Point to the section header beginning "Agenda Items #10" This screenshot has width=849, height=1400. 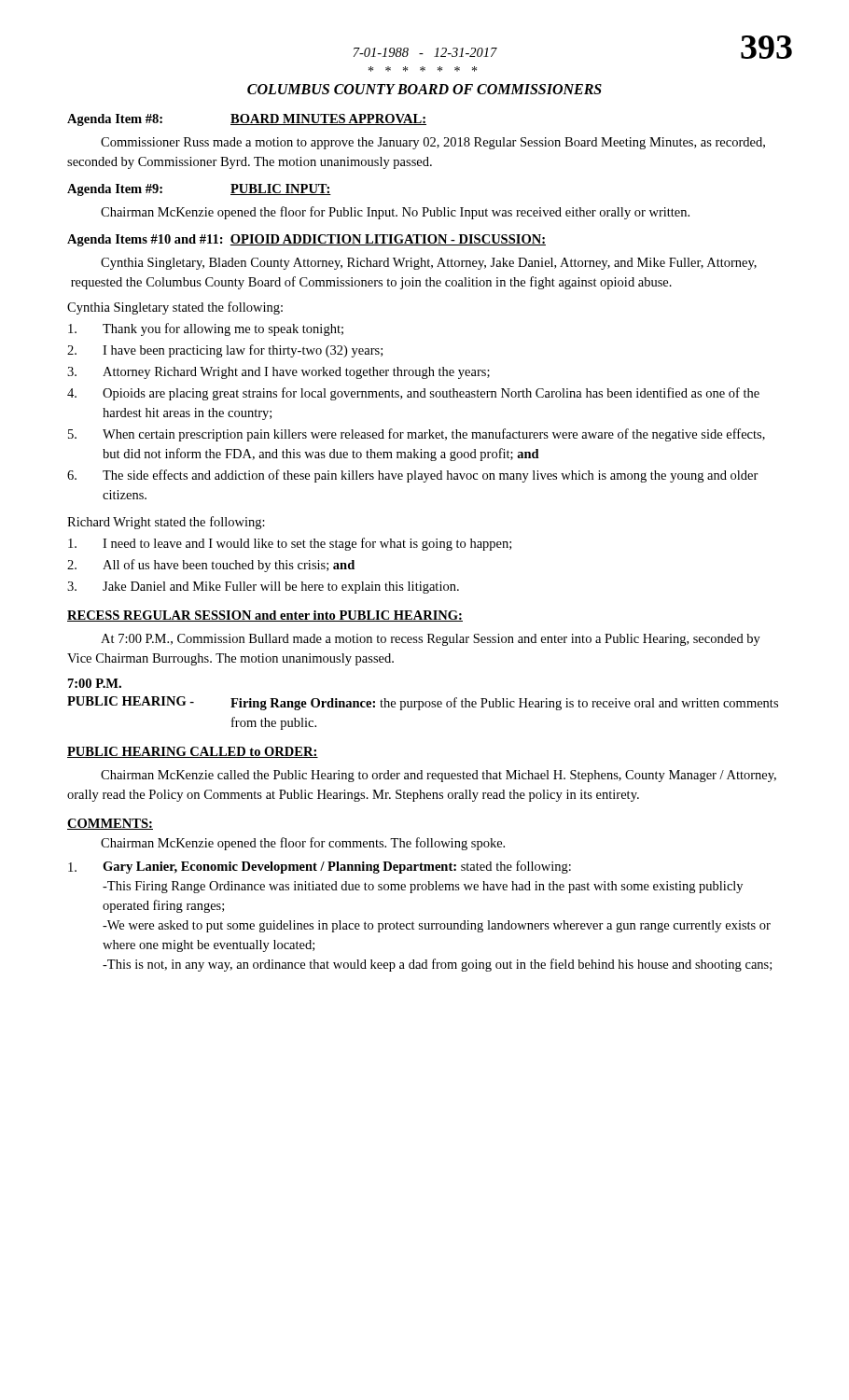click(306, 239)
